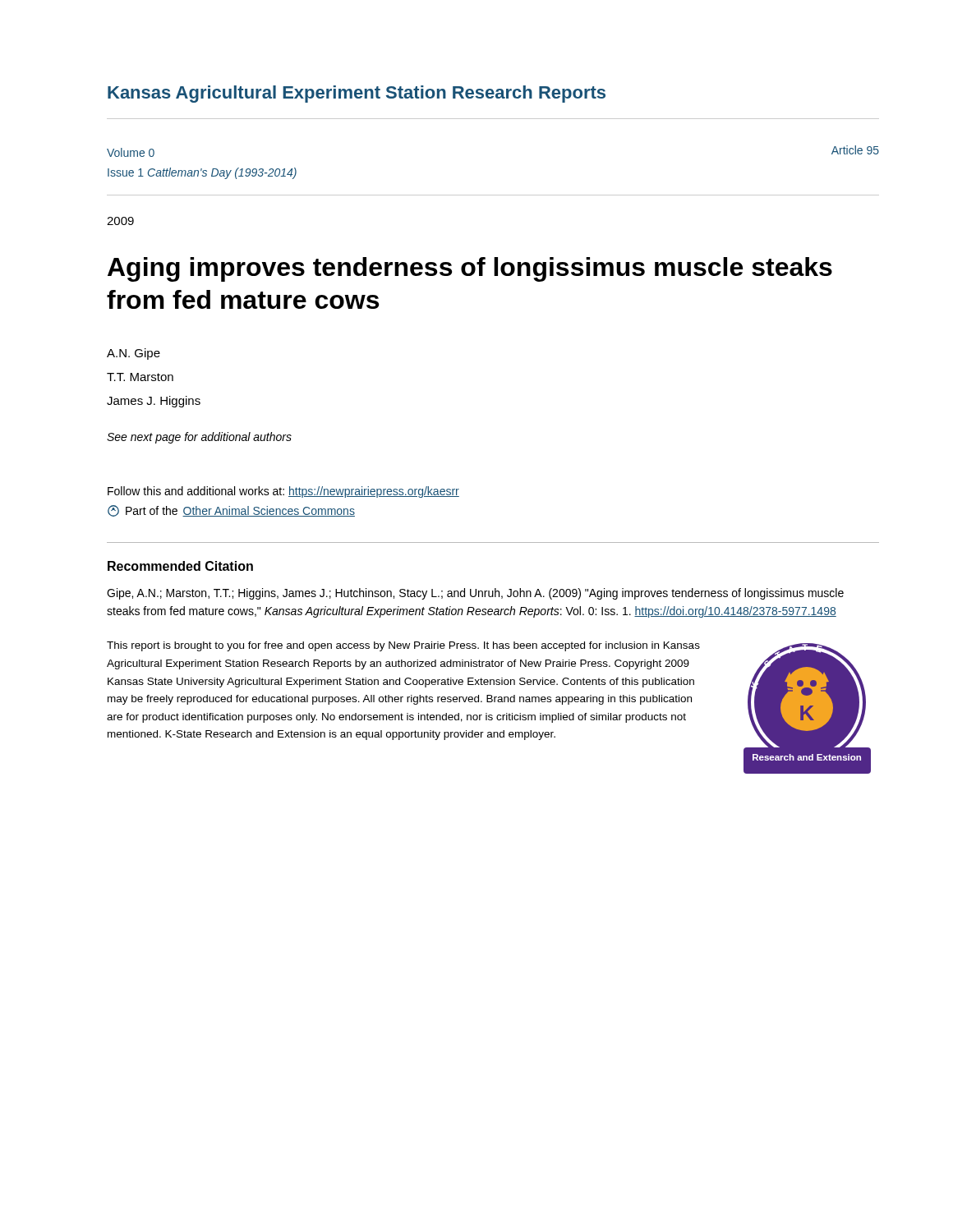Find the title that says "Kansas Agricultural Experiment Station Research Reports"
Image resolution: width=953 pixels, height=1232 pixels.
(493, 101)
